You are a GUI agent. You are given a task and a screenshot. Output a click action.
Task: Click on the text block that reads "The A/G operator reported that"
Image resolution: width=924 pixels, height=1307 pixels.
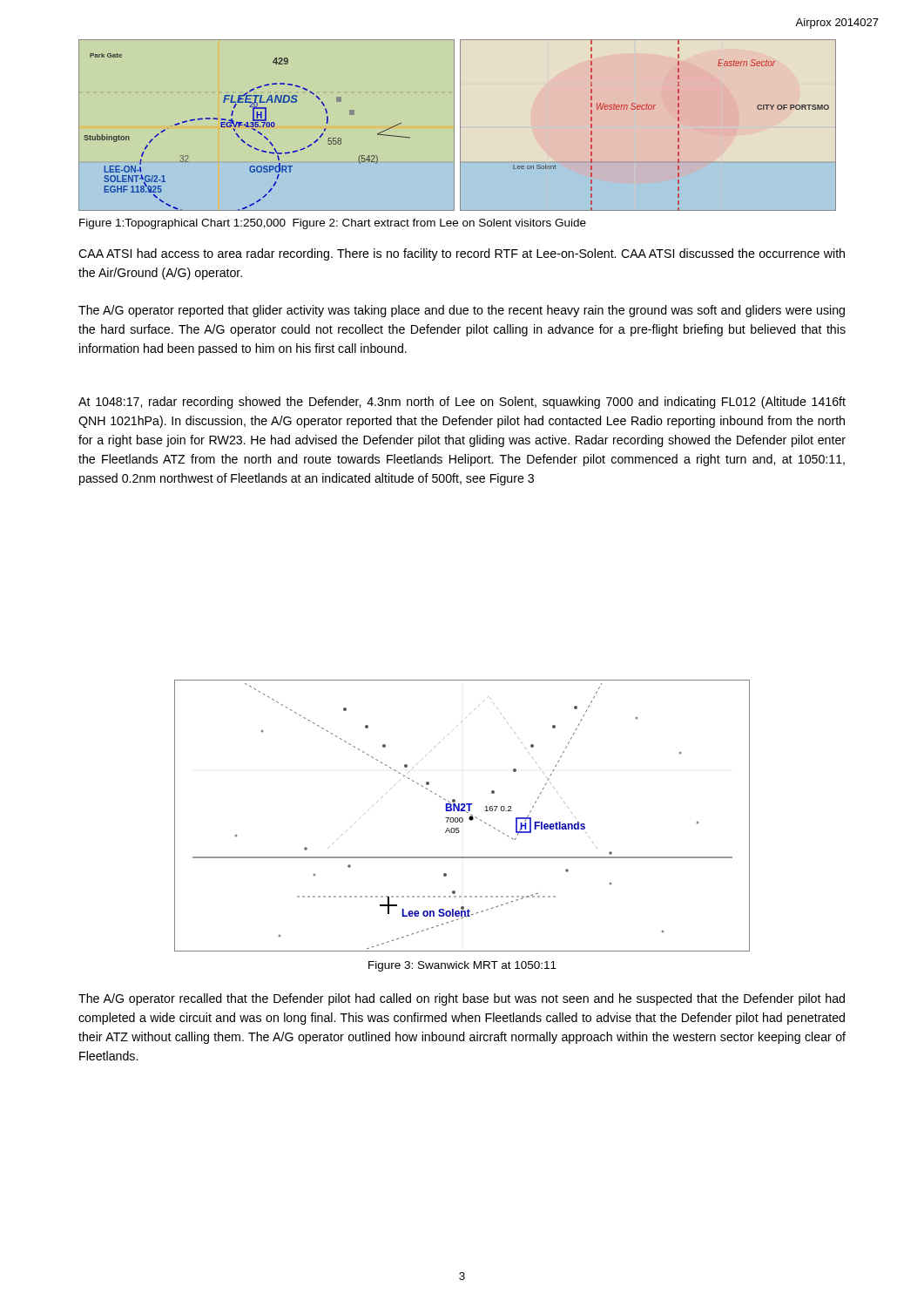[x=462, y=329]
